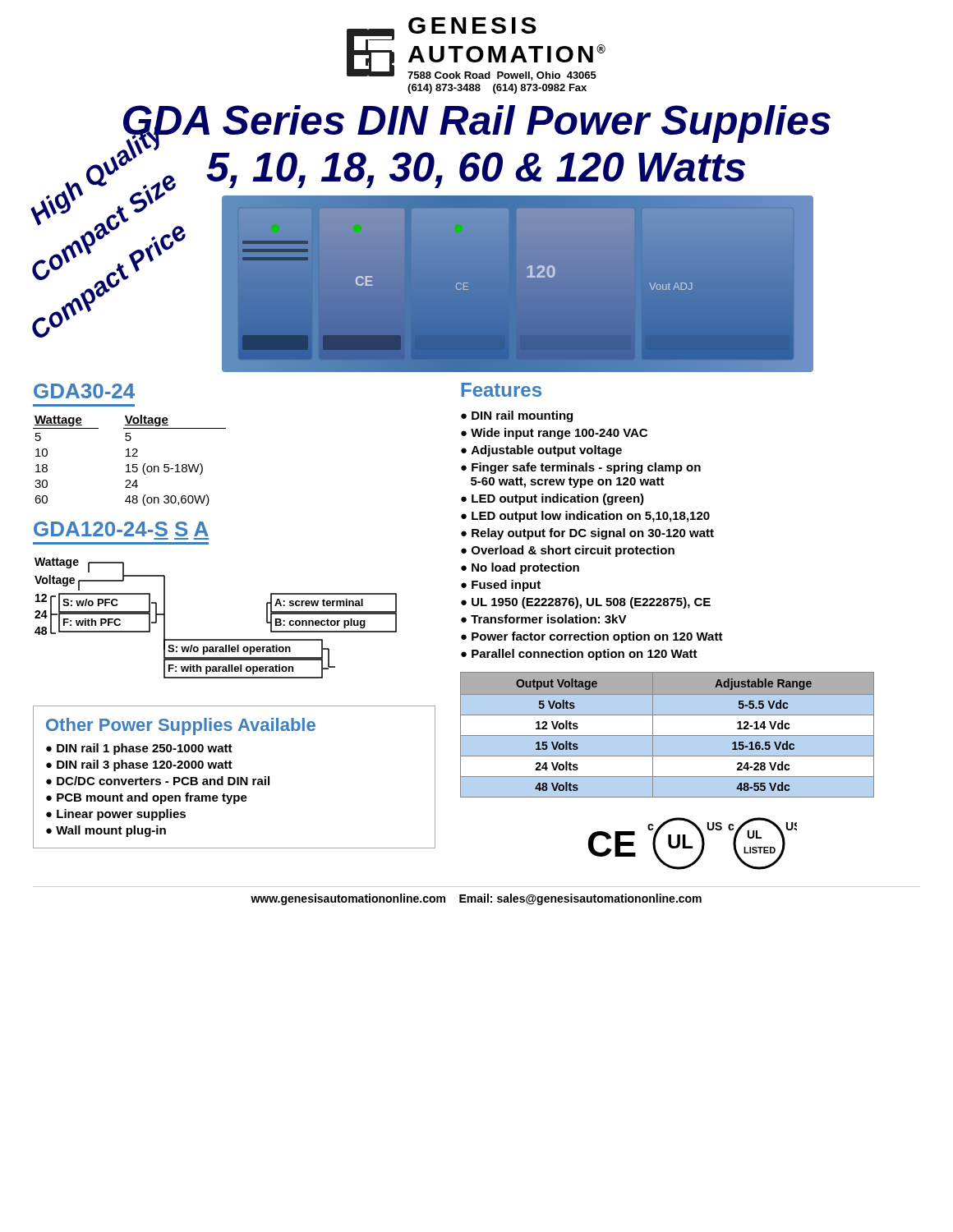Viewport: 953px width, 1232px height.
Task: Click where it says "● No load protection"
Action: (x=520, y=567)
